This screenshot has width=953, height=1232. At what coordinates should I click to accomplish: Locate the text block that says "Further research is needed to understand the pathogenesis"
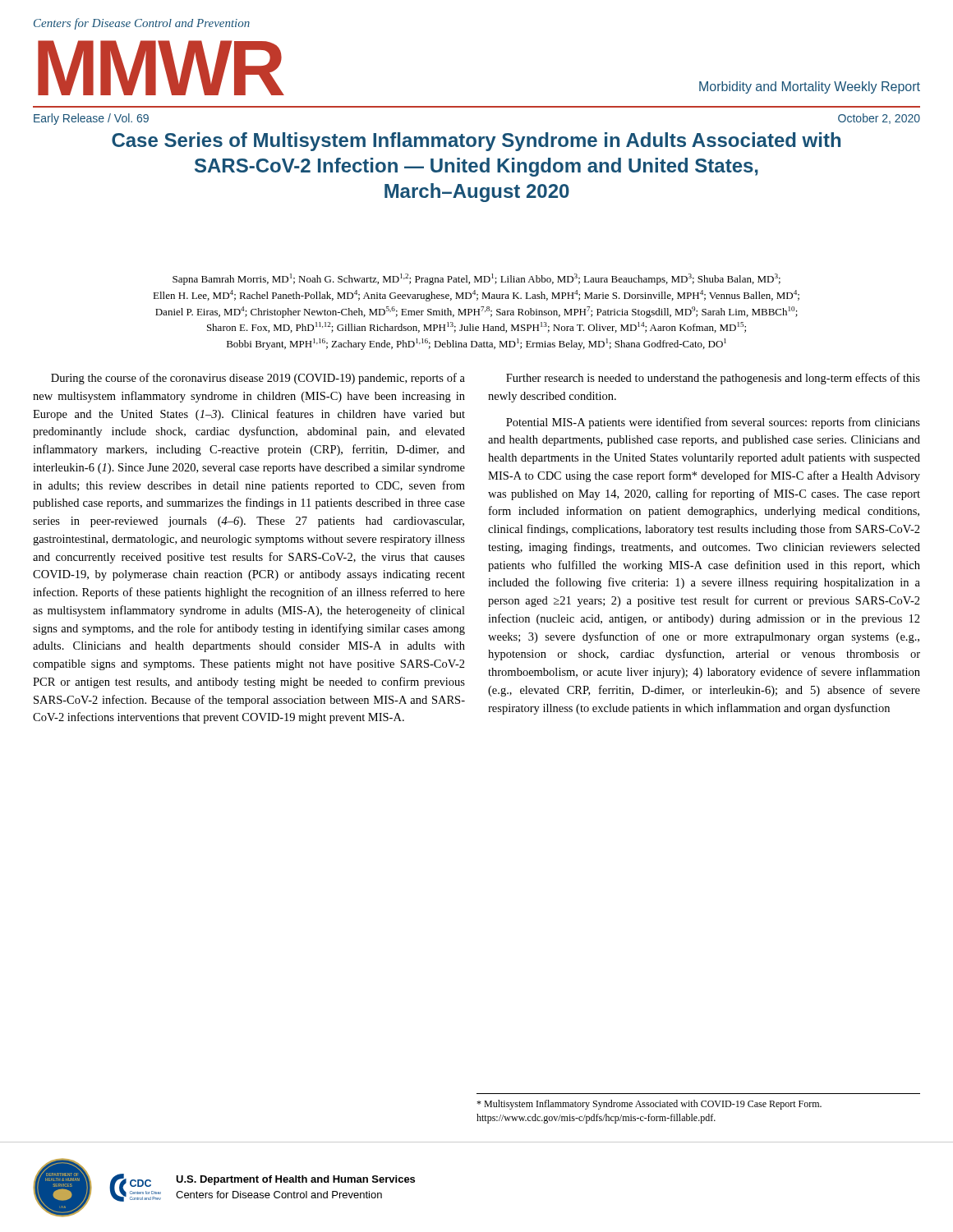point(704,543)
